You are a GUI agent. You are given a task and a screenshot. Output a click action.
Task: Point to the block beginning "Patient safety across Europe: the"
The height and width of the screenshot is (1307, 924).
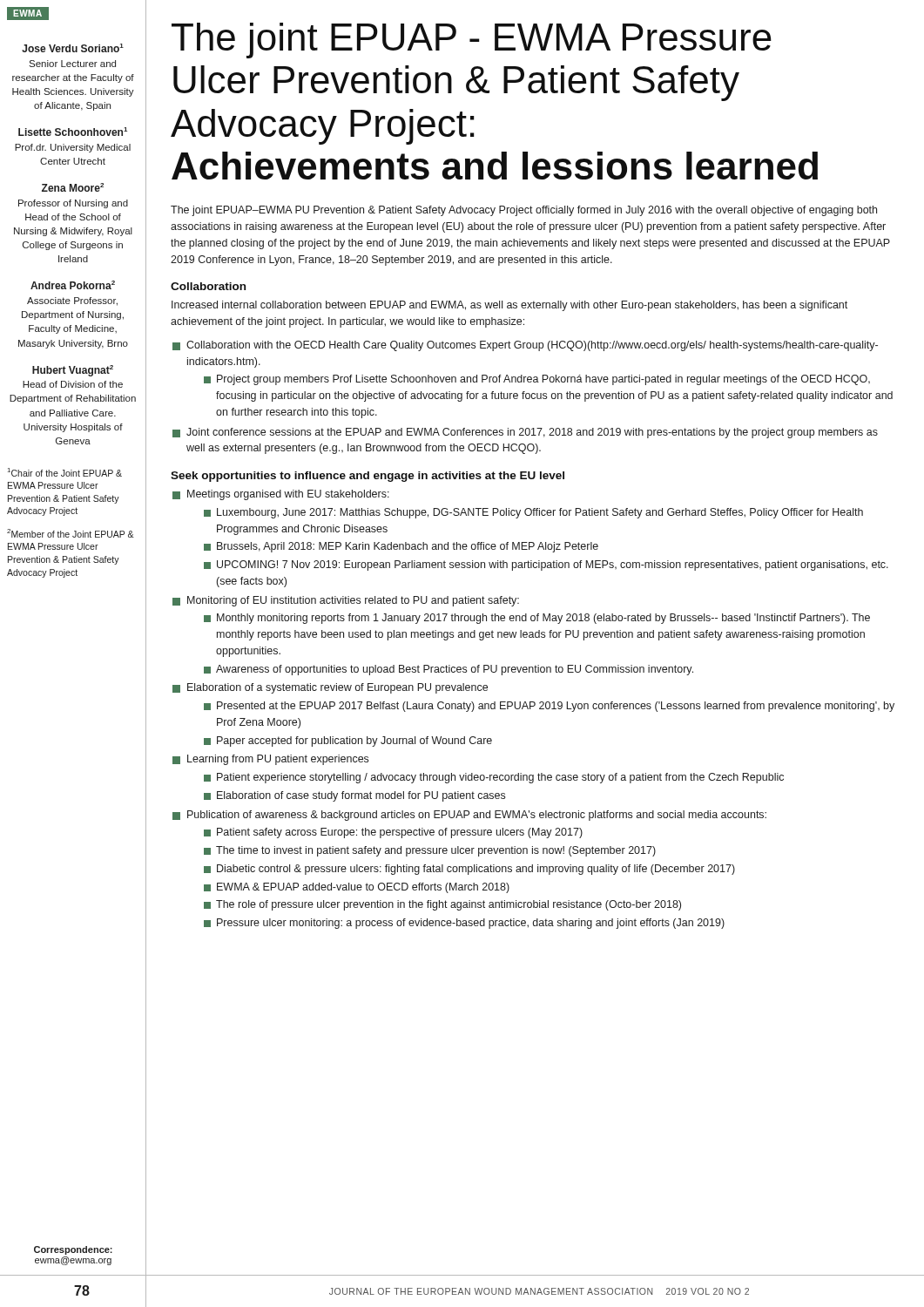(399, 832)
